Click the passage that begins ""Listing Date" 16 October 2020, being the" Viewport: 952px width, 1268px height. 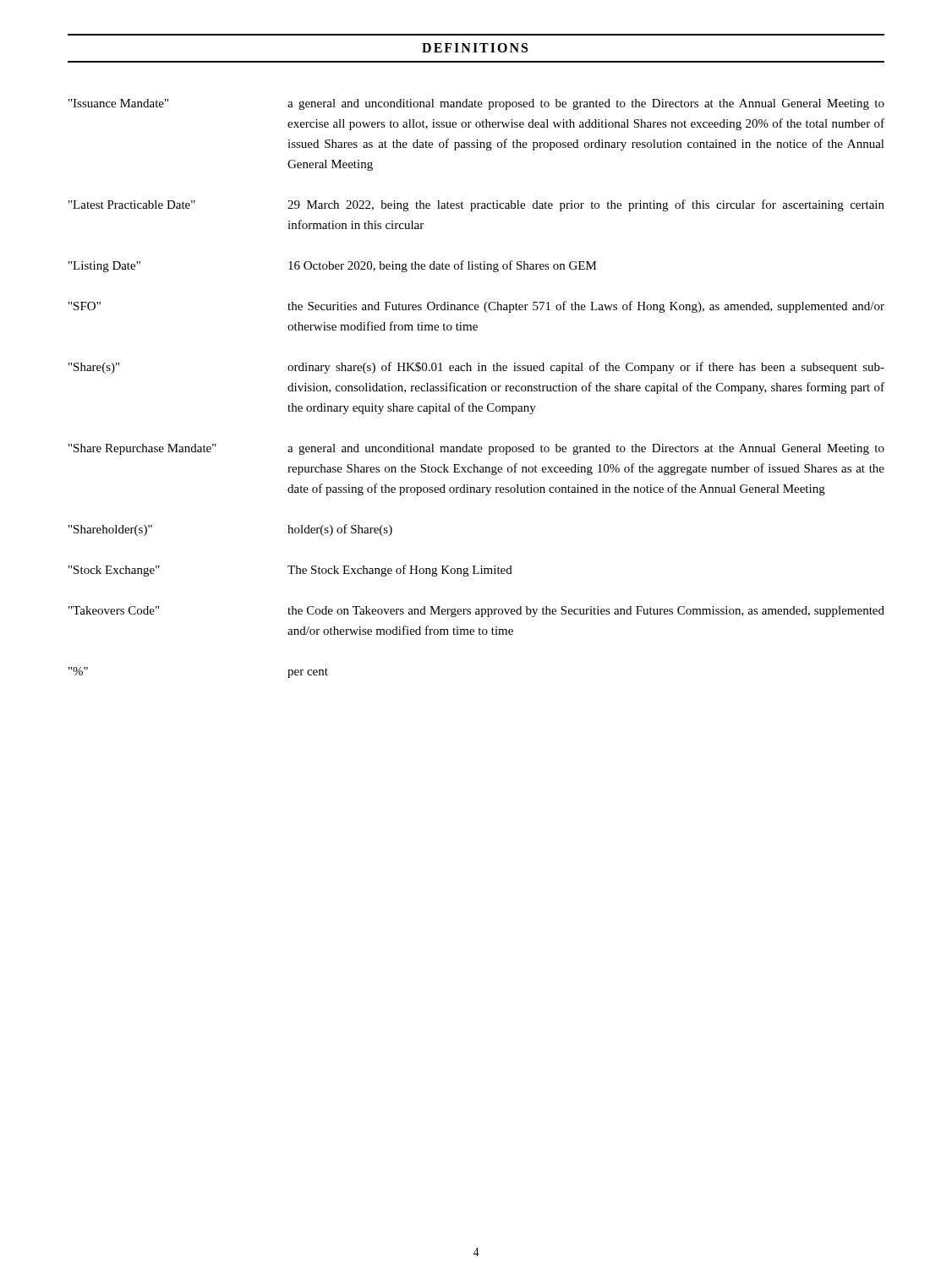[476, 265]
